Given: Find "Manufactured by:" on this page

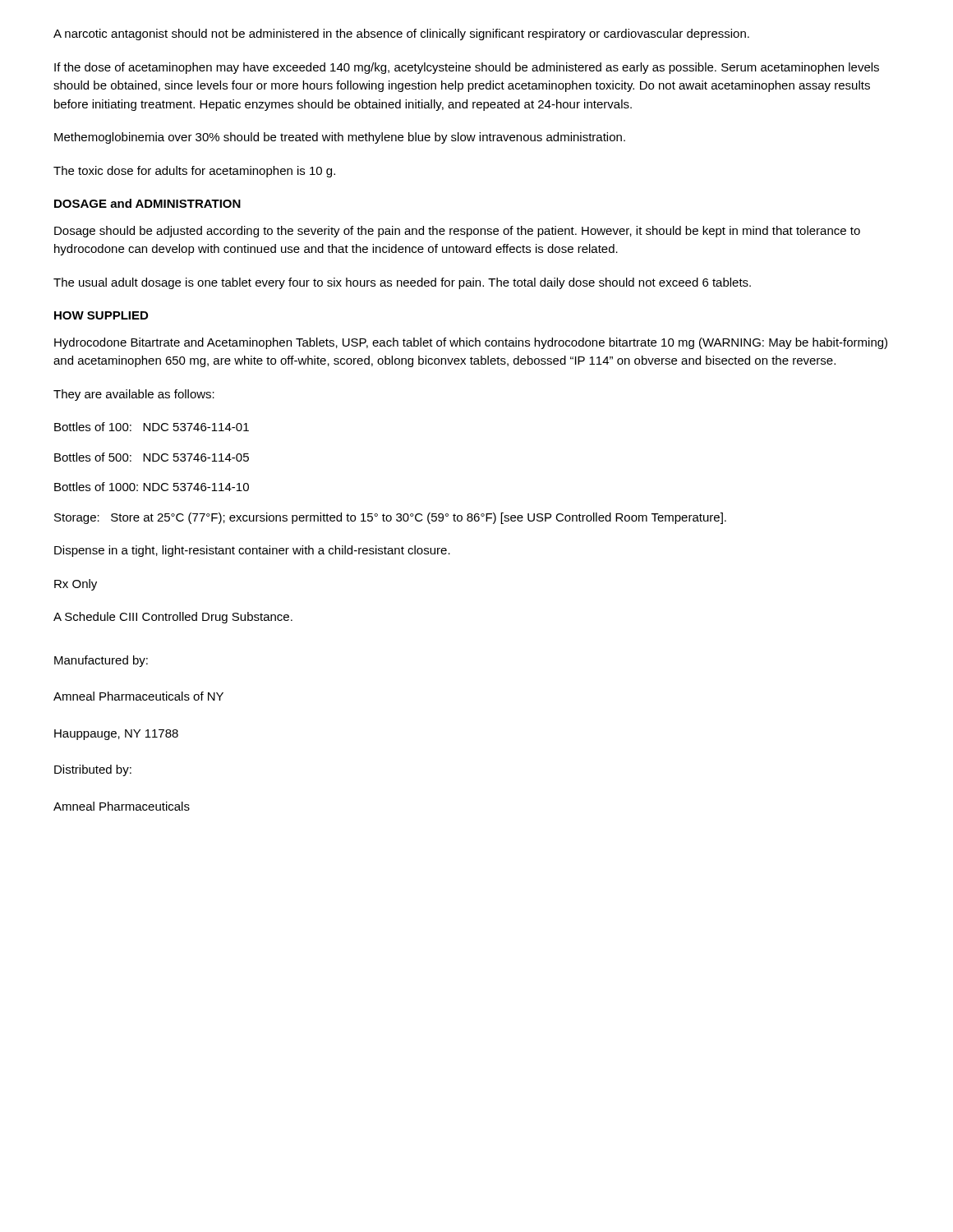Looking at the screenshot, I should coord(101,660).
